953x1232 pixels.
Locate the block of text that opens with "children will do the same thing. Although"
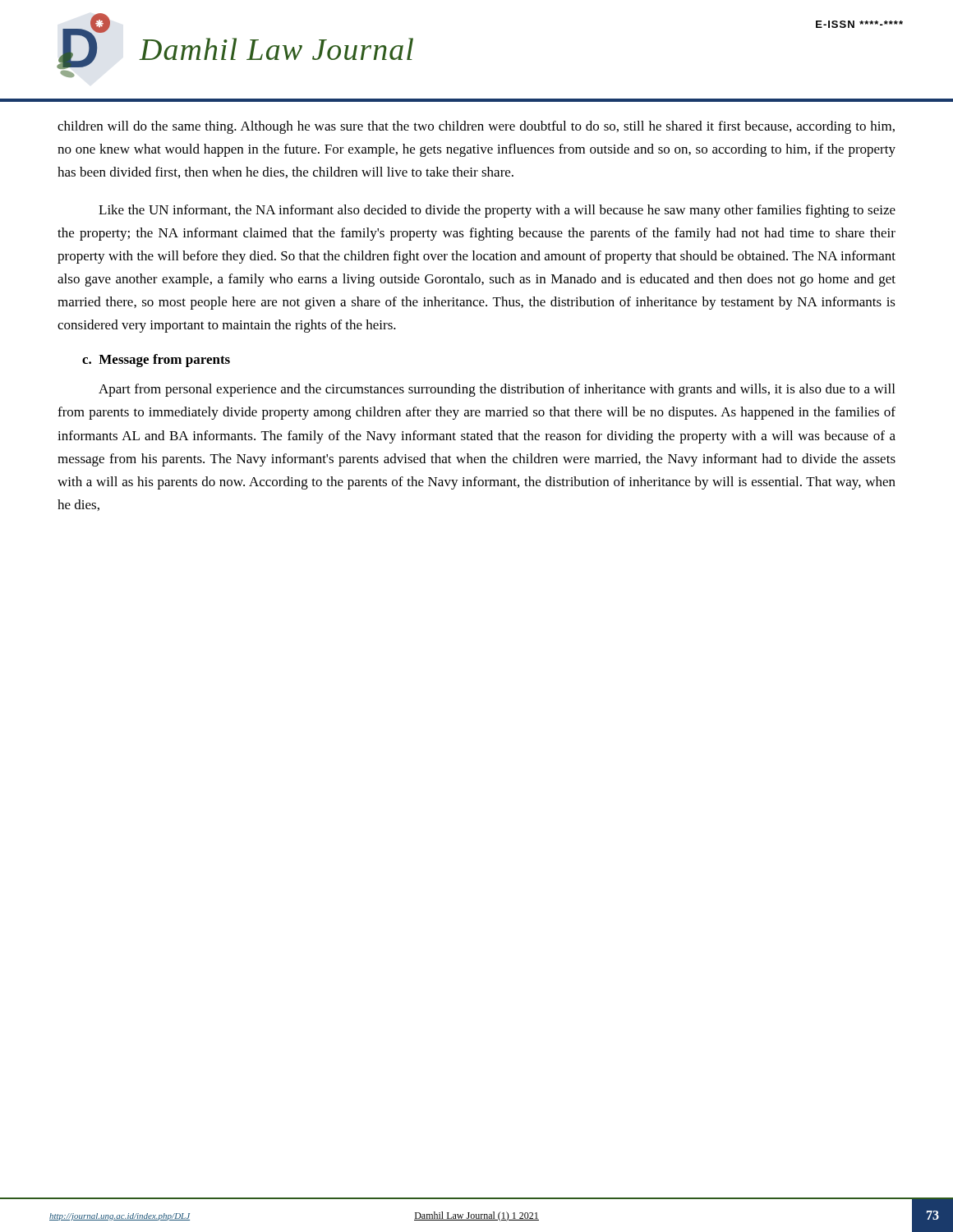pos(476,149)
